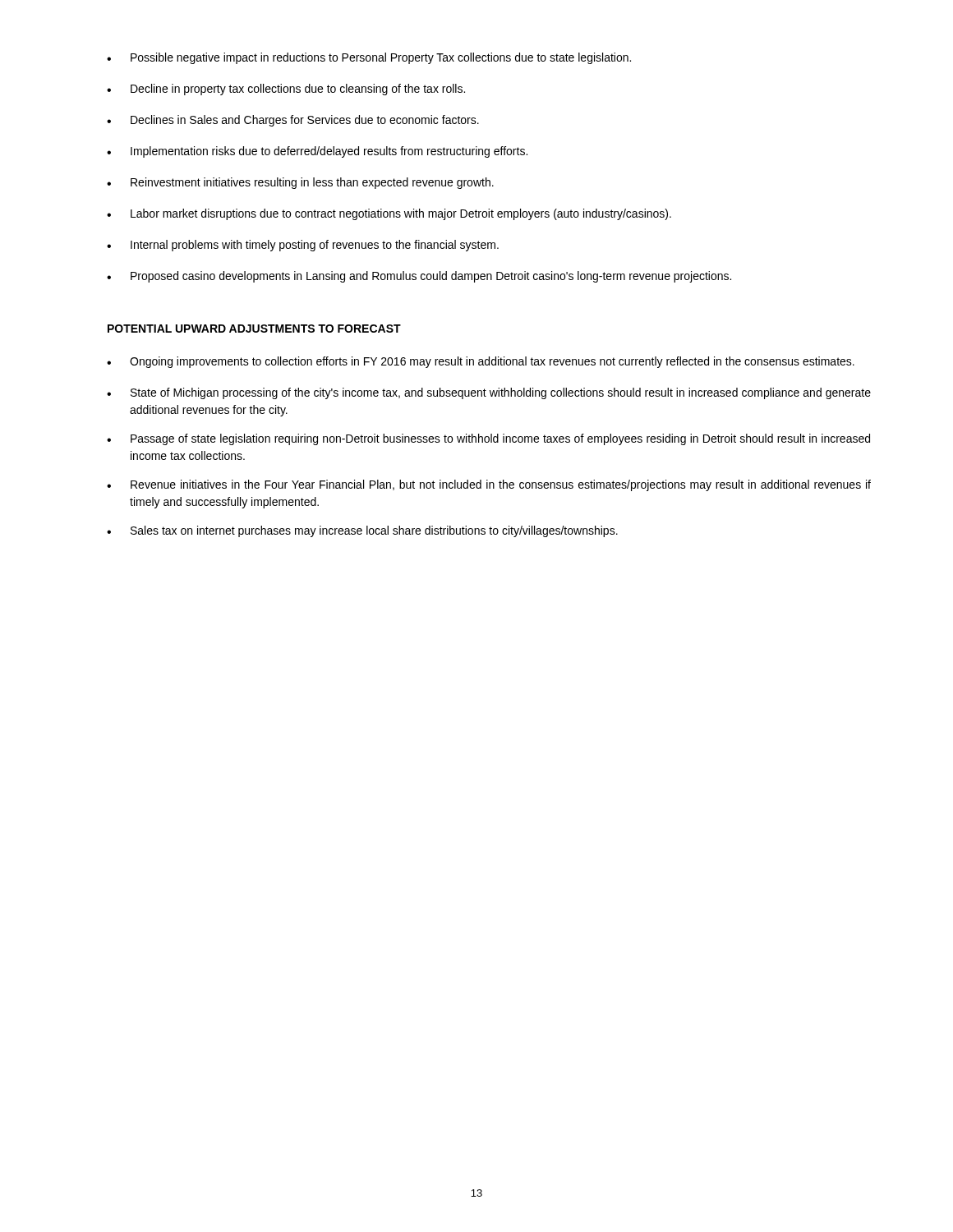This screenshot has width=953, height=1232.
Task: Find the block on this page that starts "• Revenue initiatives"
Action: click(x=489, y=494)
